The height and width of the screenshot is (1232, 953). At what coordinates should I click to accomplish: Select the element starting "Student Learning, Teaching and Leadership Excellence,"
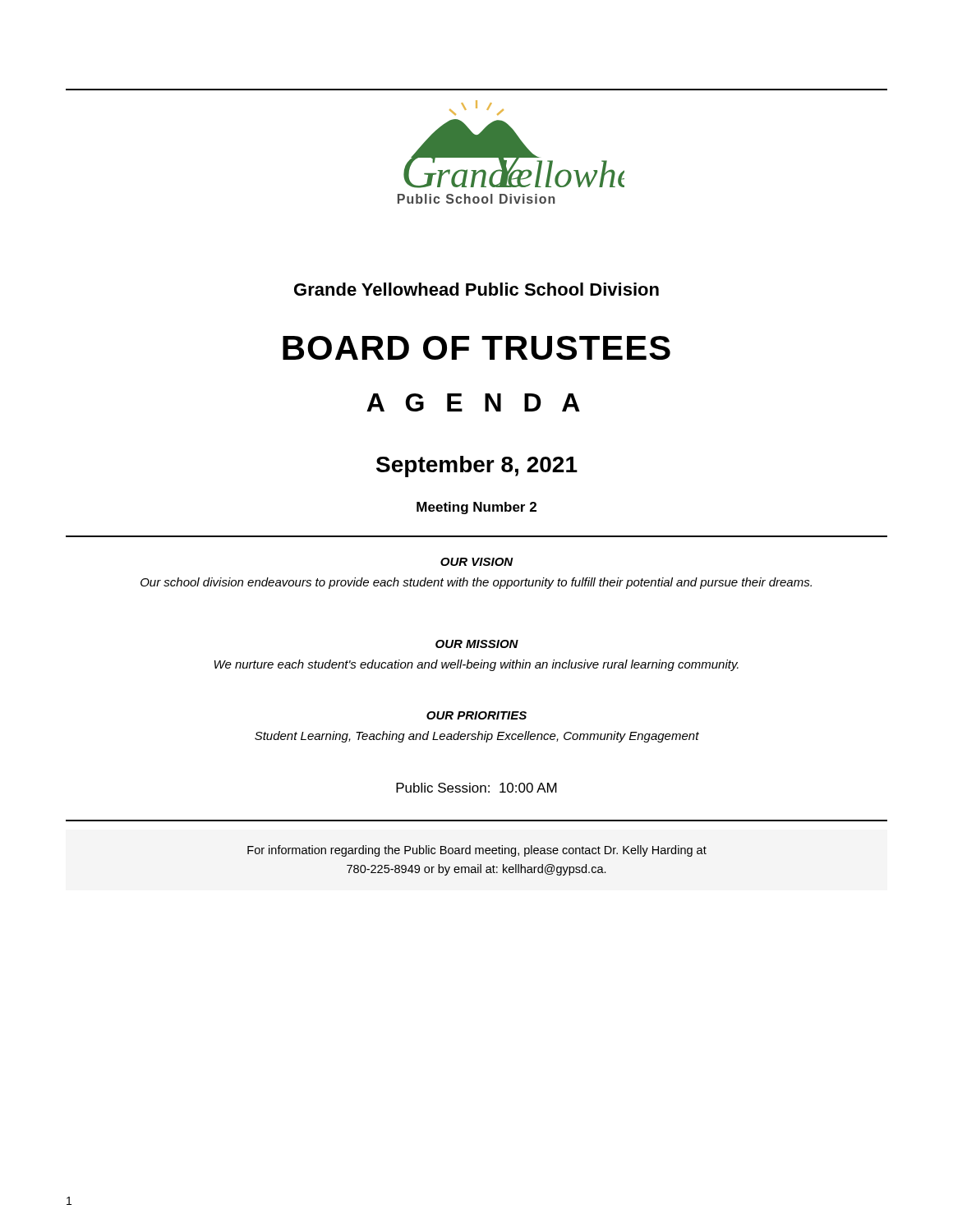click(476, 736)
